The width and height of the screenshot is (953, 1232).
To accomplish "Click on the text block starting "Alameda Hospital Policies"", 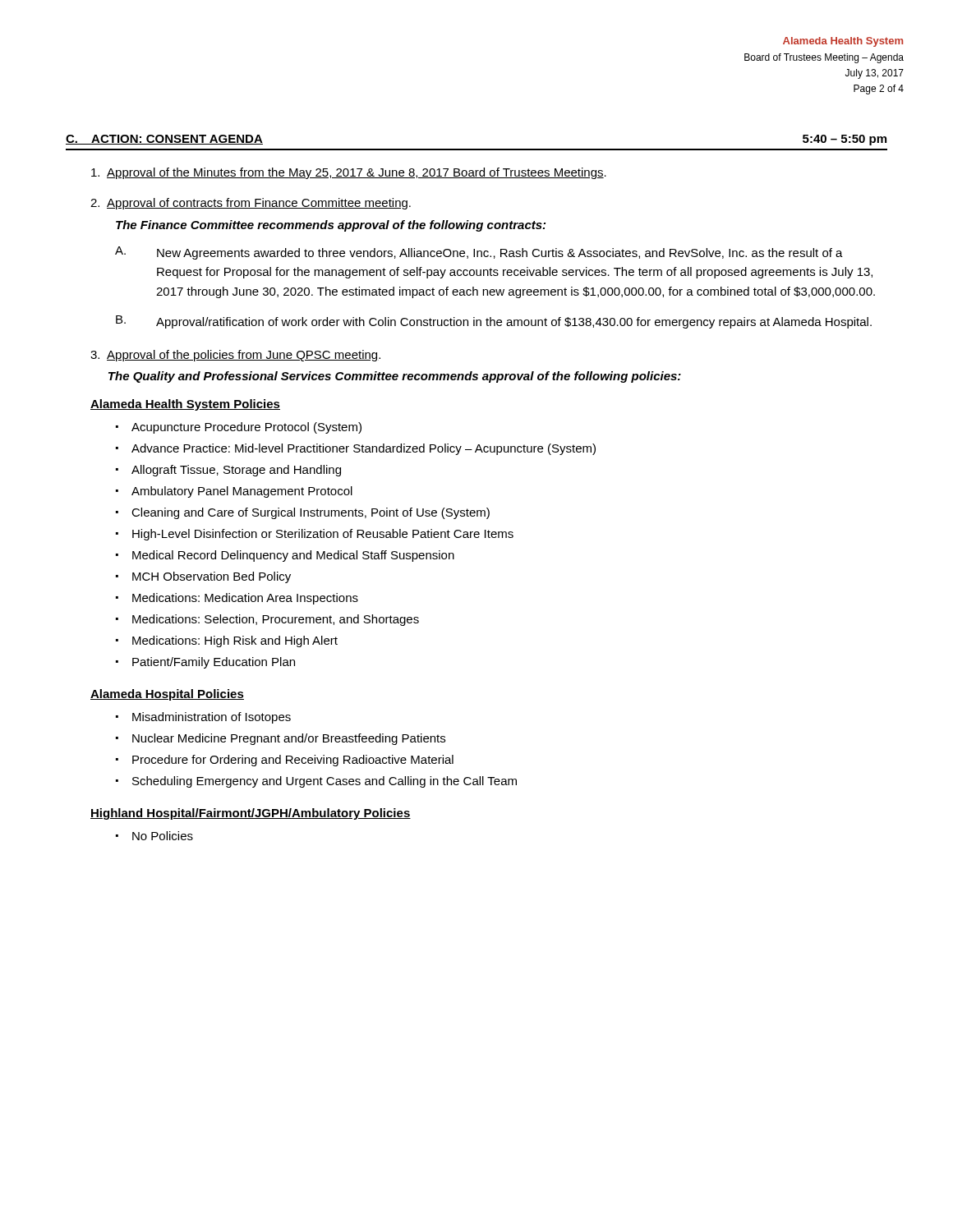I will (x=167, y=694).
